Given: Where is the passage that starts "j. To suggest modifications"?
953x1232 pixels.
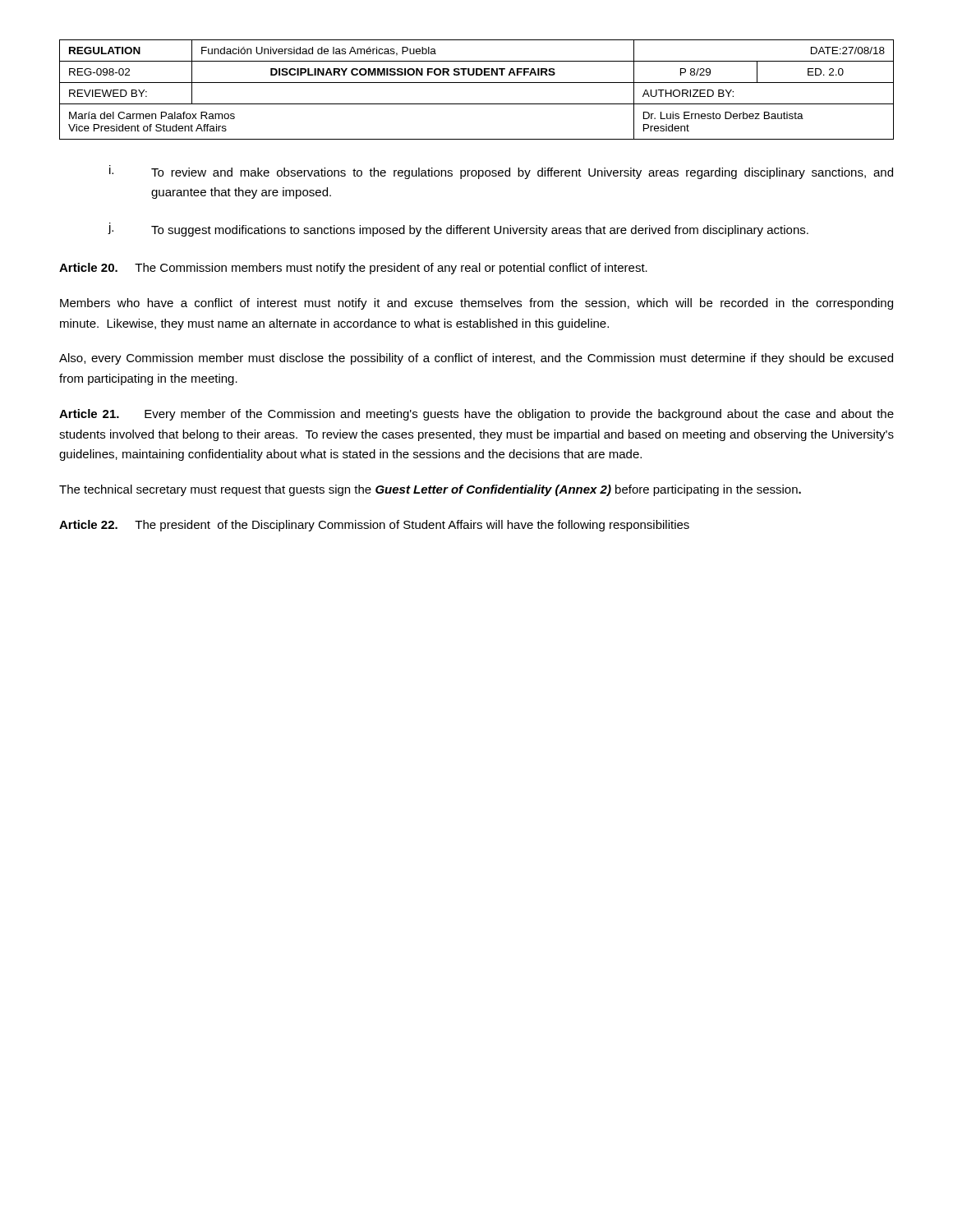Looking at the screenshot, I should coord(501,230).
